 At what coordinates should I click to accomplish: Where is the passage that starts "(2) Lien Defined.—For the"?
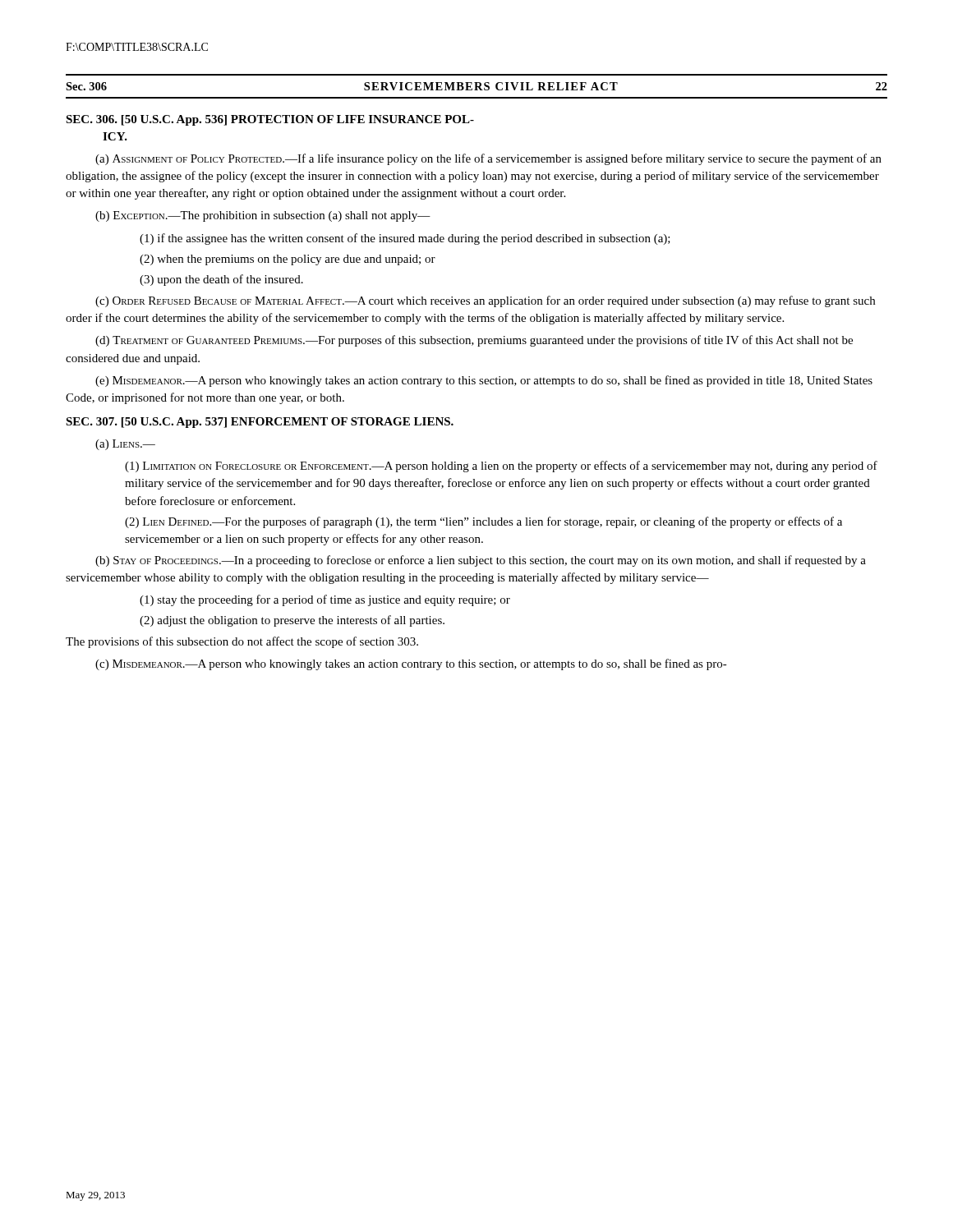pyautogui.click(x=484, y=530)
